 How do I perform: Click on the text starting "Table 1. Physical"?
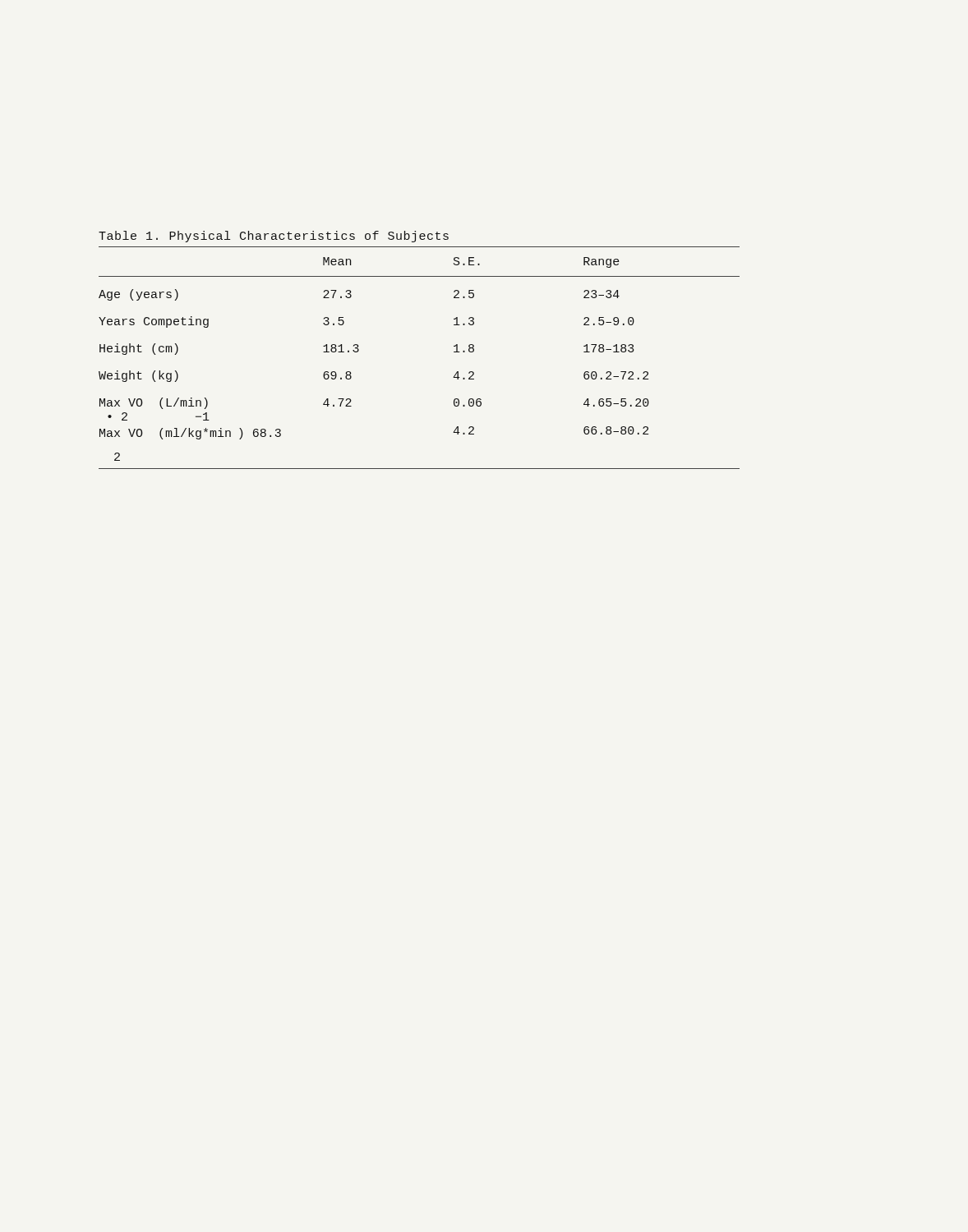click(274, 237)
